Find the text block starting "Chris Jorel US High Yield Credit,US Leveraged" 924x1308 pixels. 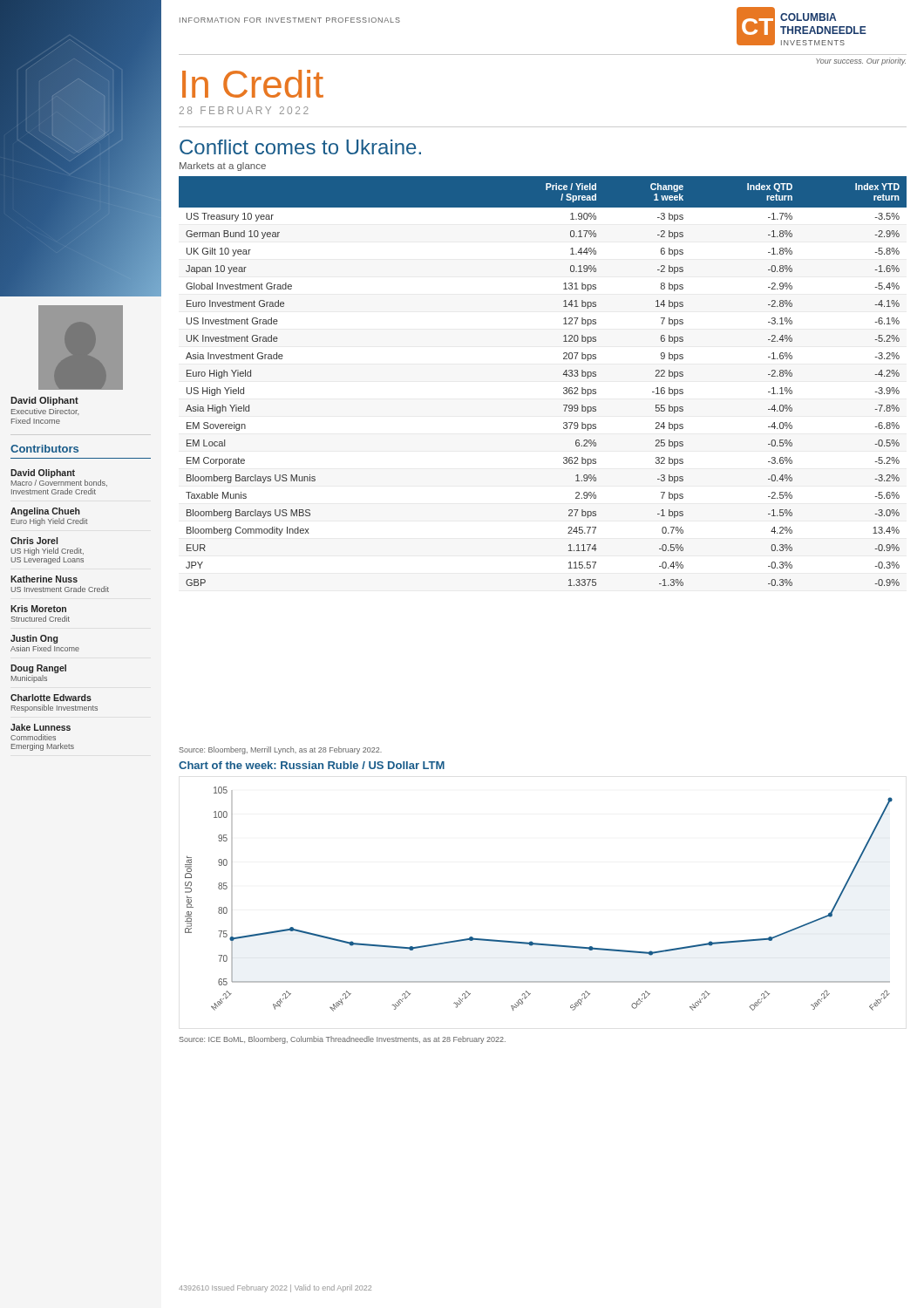tap(81, 550)
